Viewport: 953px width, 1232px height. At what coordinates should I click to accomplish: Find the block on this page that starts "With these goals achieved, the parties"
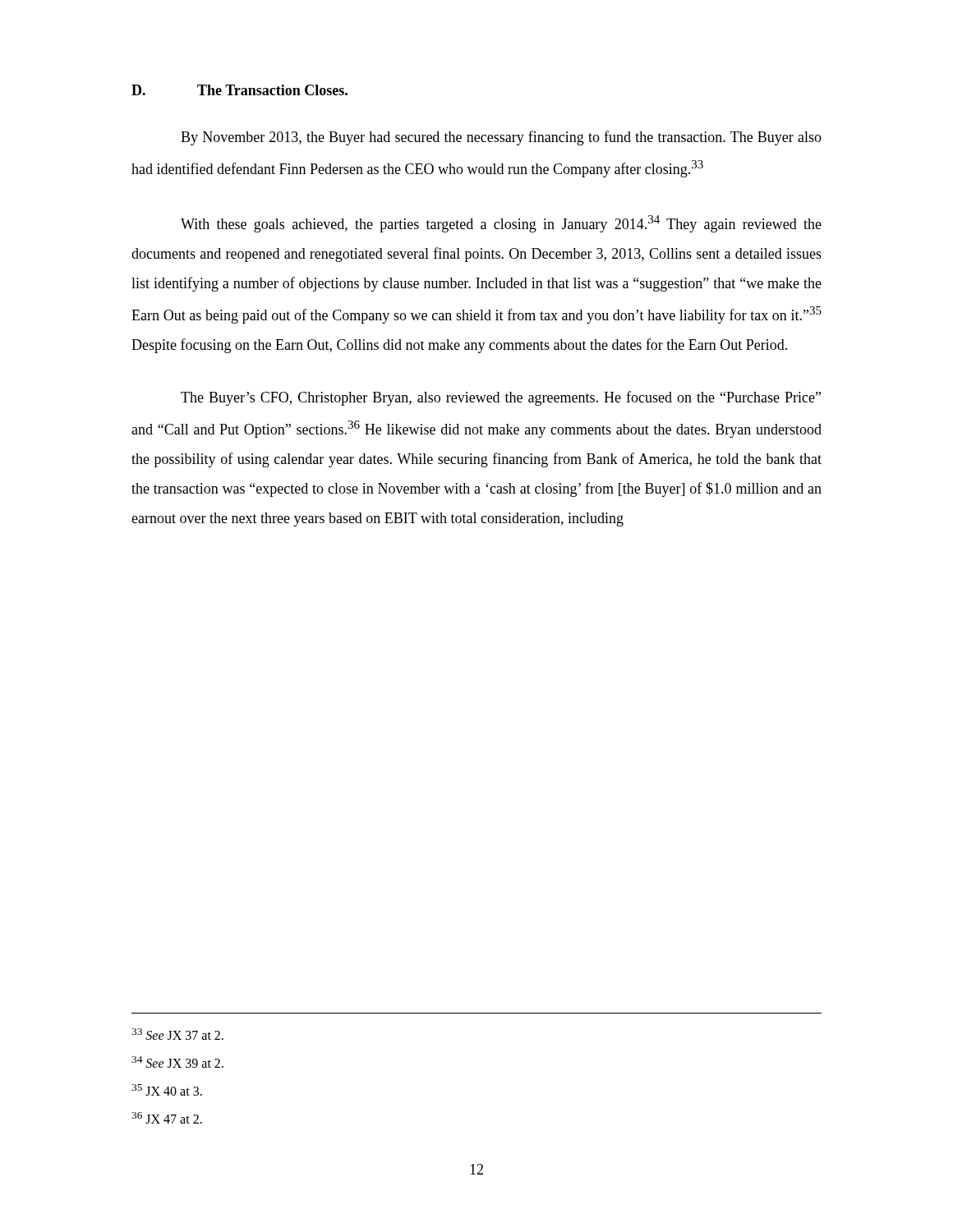coord(476,283)
